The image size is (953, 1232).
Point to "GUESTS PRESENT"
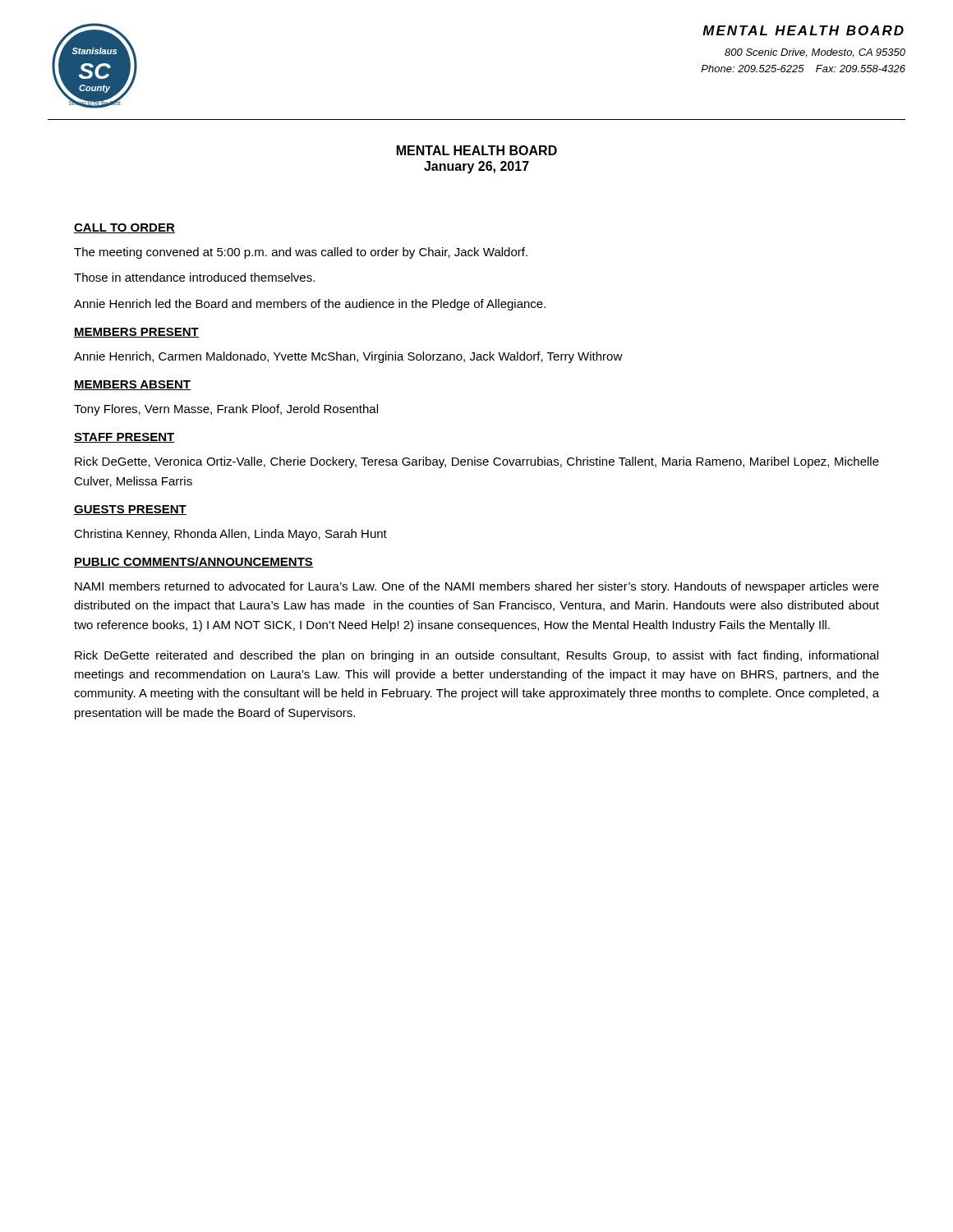pos(130,509)
